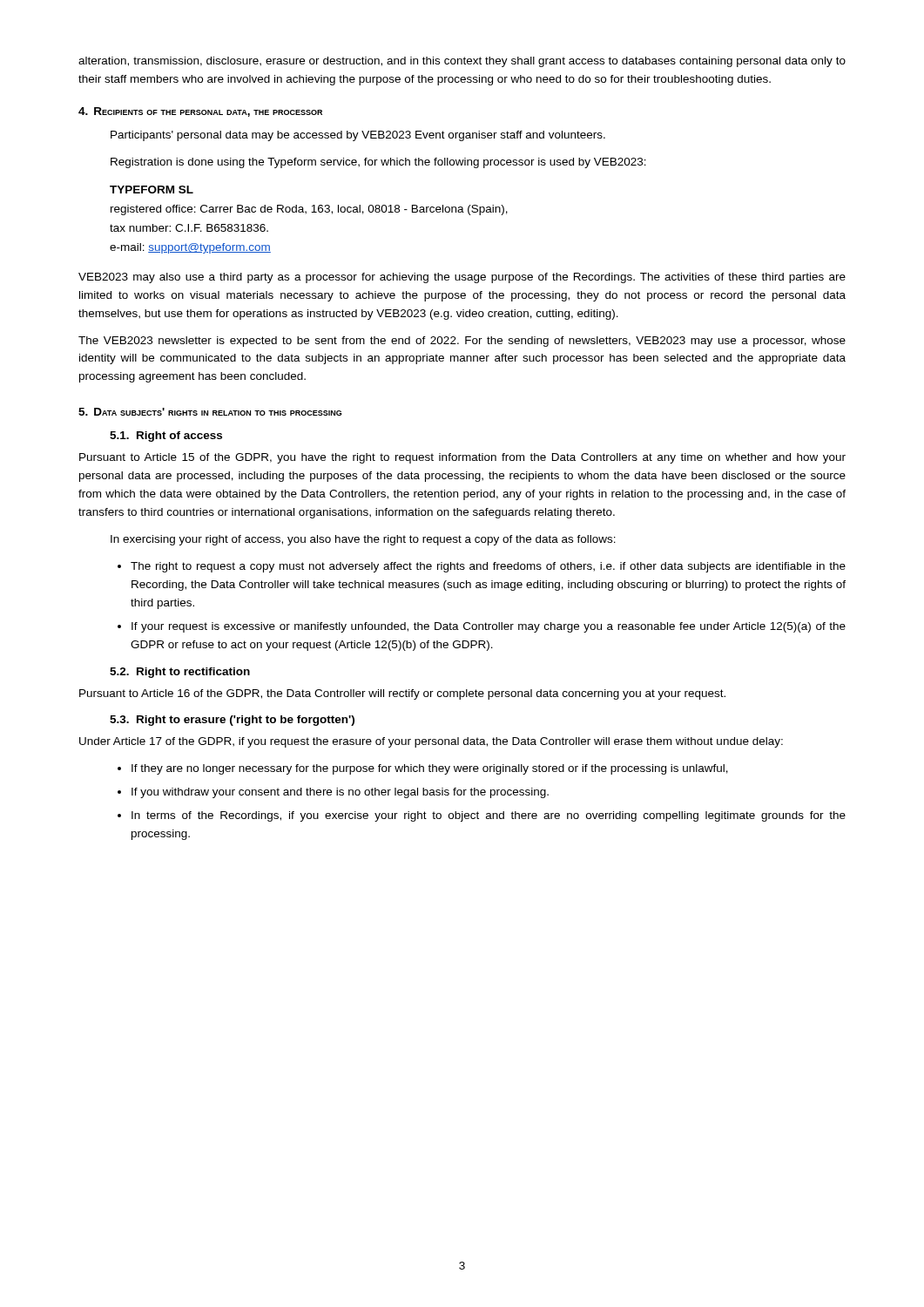The height and width of the screenshot is (1307, 924).
Task: Click where it says "5.2. Right to rectification"
Action: coord(180,671)
